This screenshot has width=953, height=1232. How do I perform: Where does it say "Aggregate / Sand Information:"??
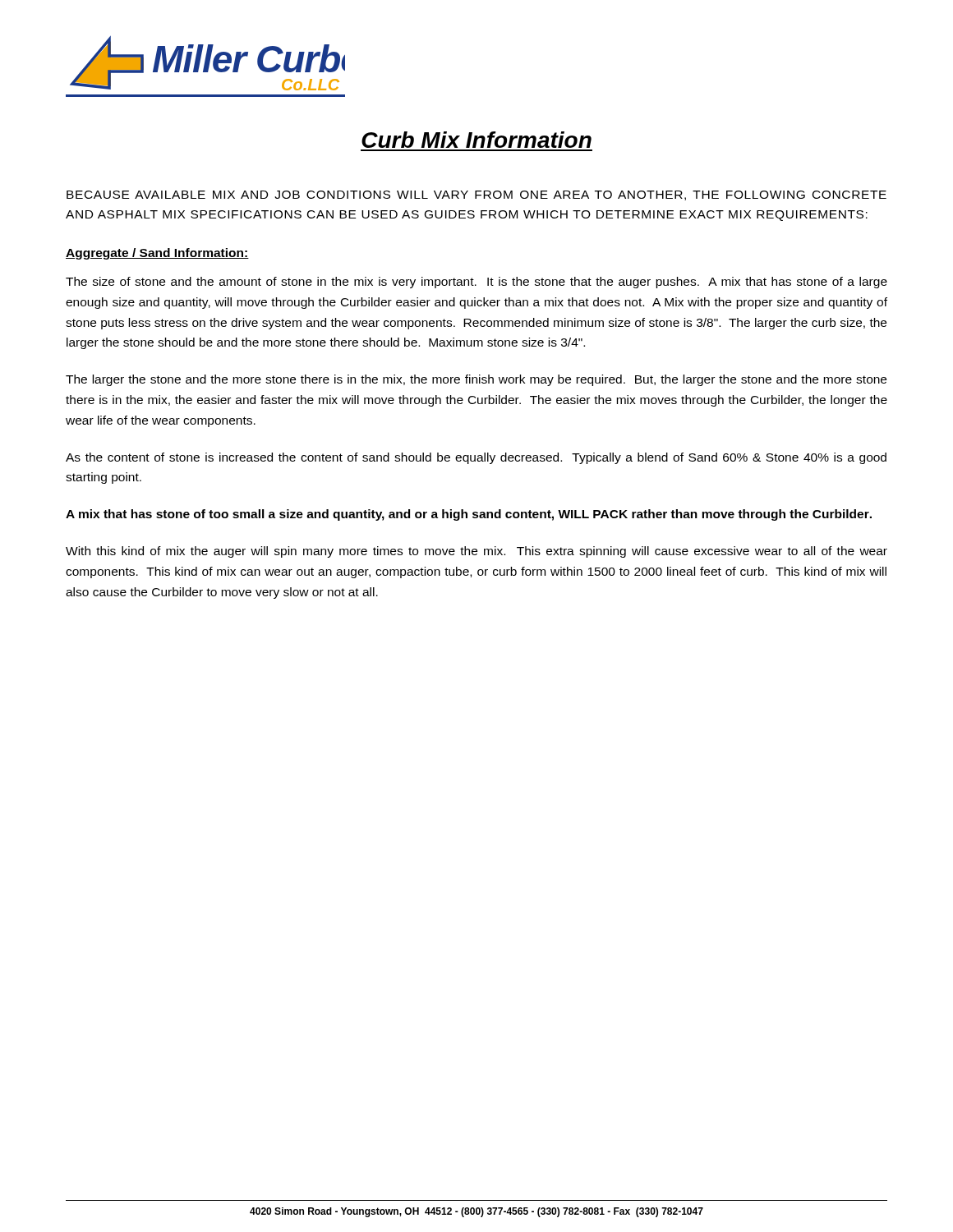(157, 253)
